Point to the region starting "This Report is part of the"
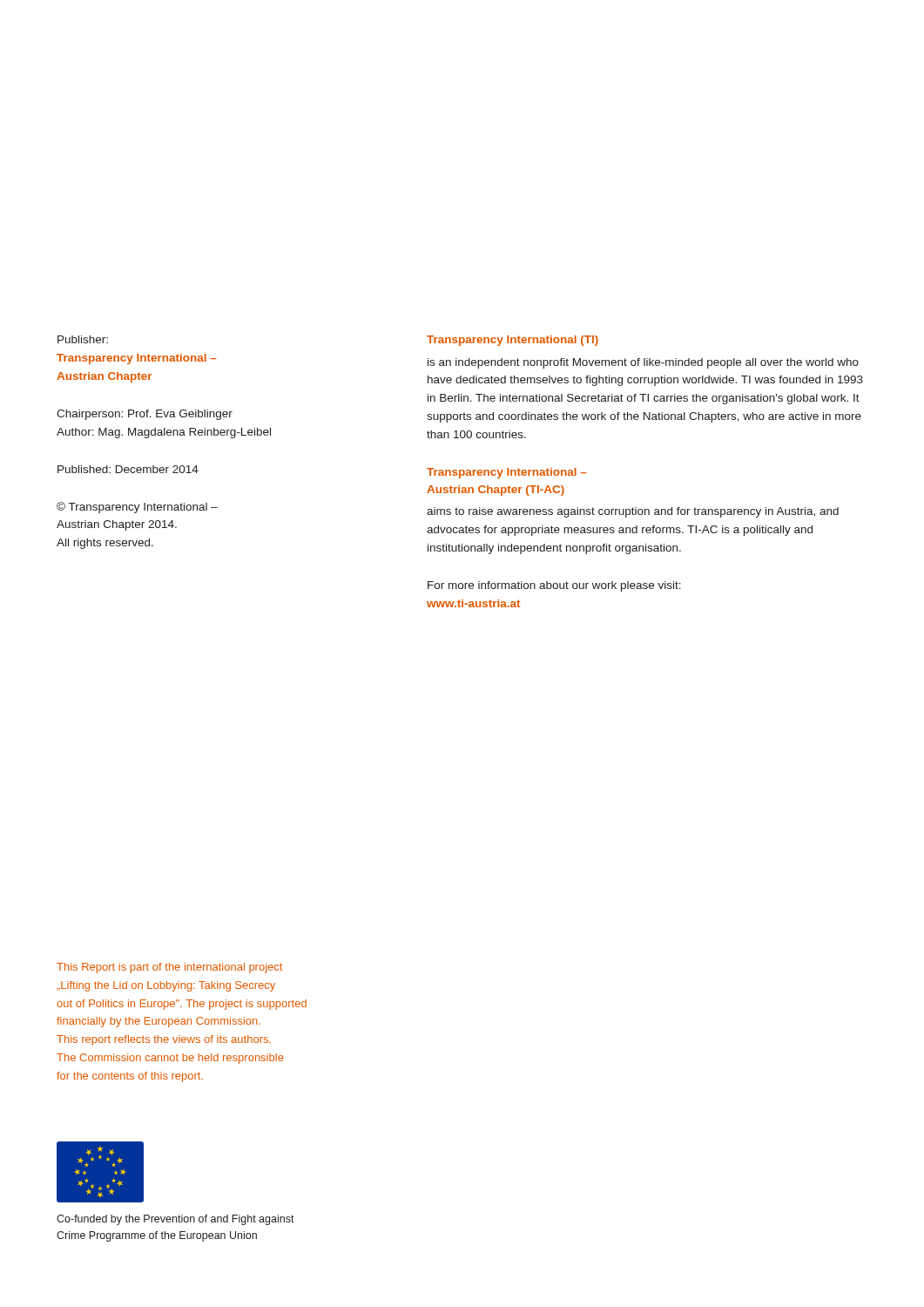Screen dimensions: 1307x924 coord(226,1022)
